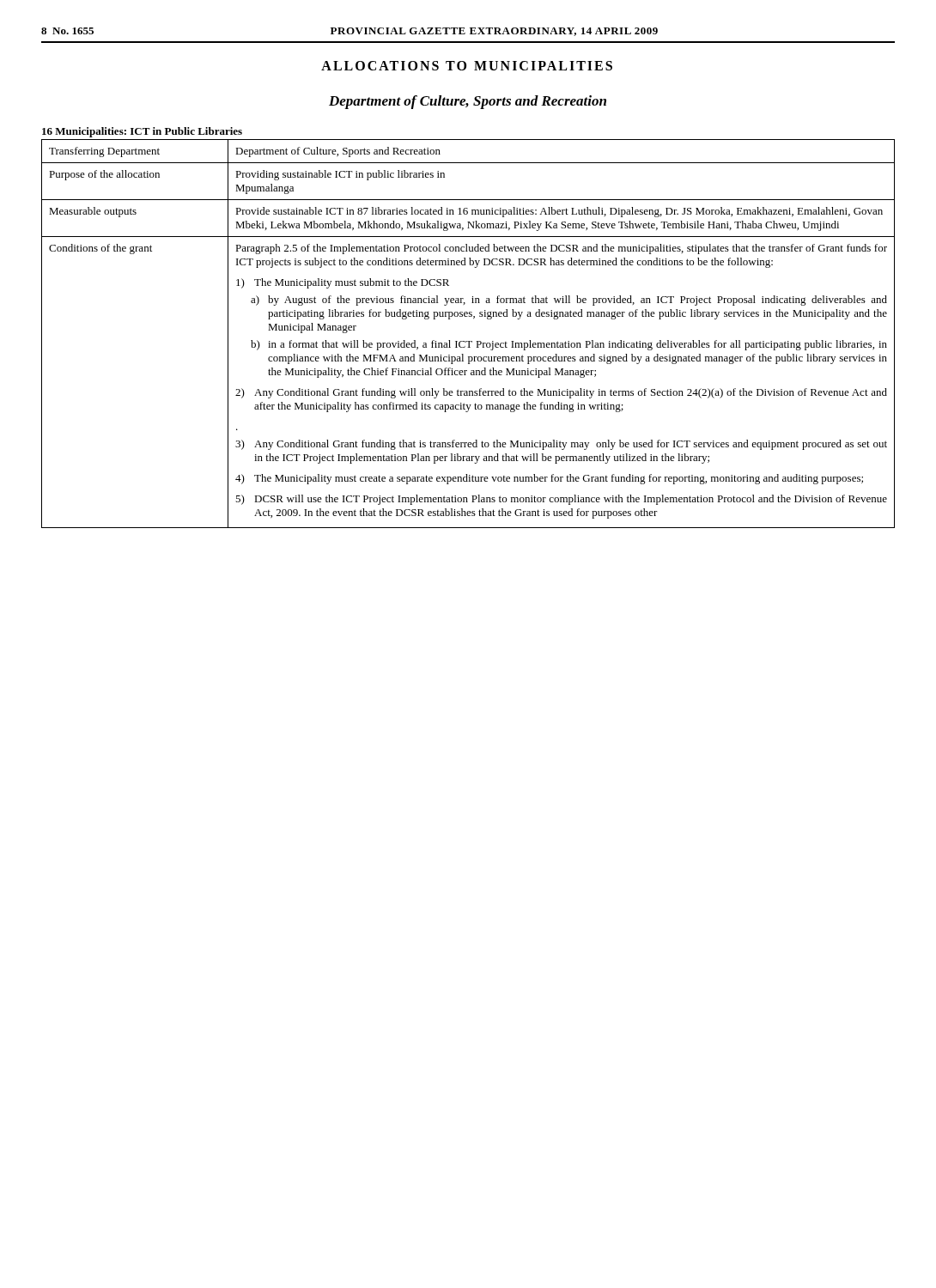Find the text block starting "Department of Culture, Sports and"
The height and width of the screenshot is (1288, 936).
tap(468, 101)
